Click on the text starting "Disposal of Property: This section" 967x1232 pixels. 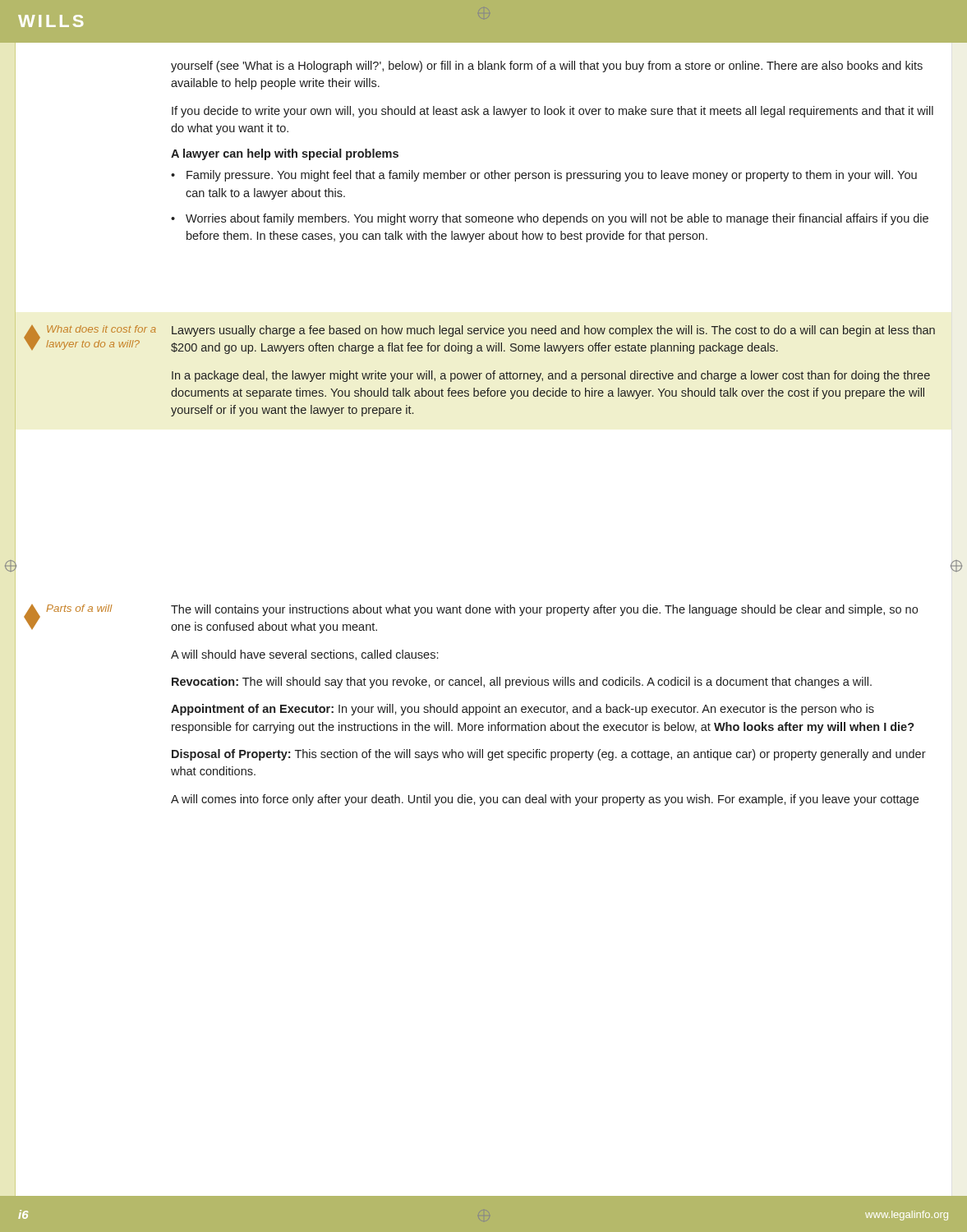coord(553,763)
